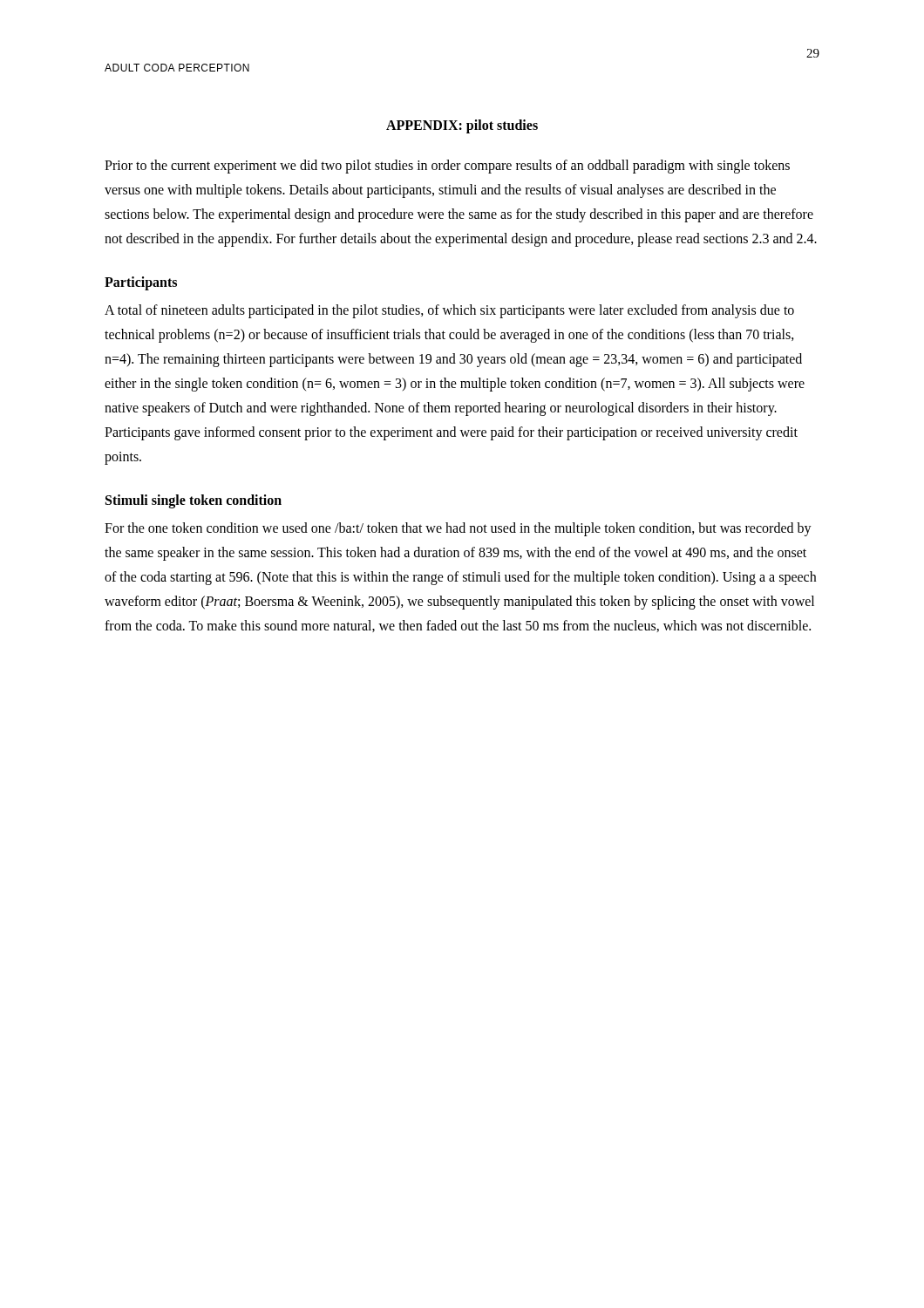
Task: Find the block on this page that starts "For the one token condition we used one"
Action: (462, 577)
